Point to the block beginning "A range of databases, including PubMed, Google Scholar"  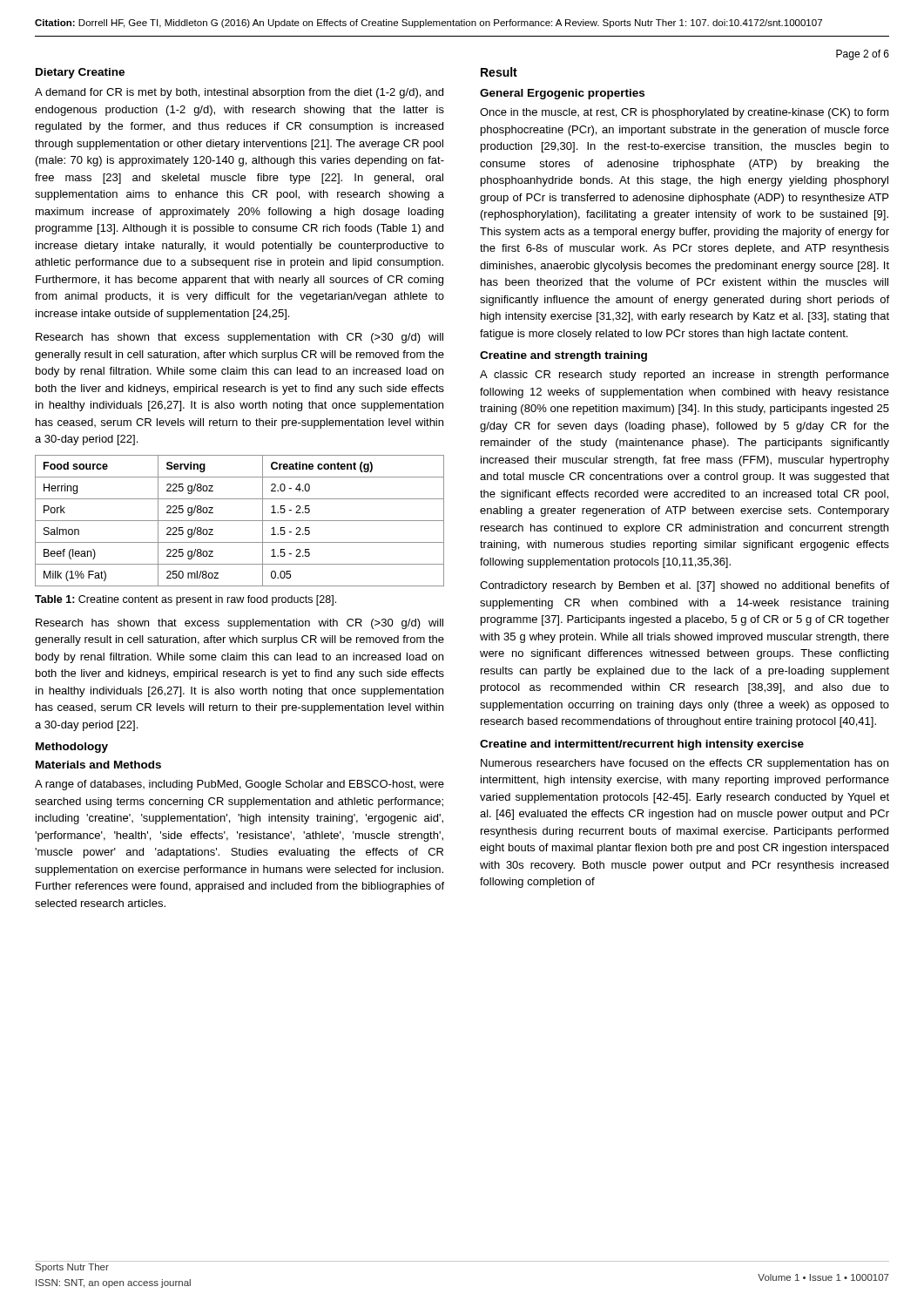tap(240, 843)
